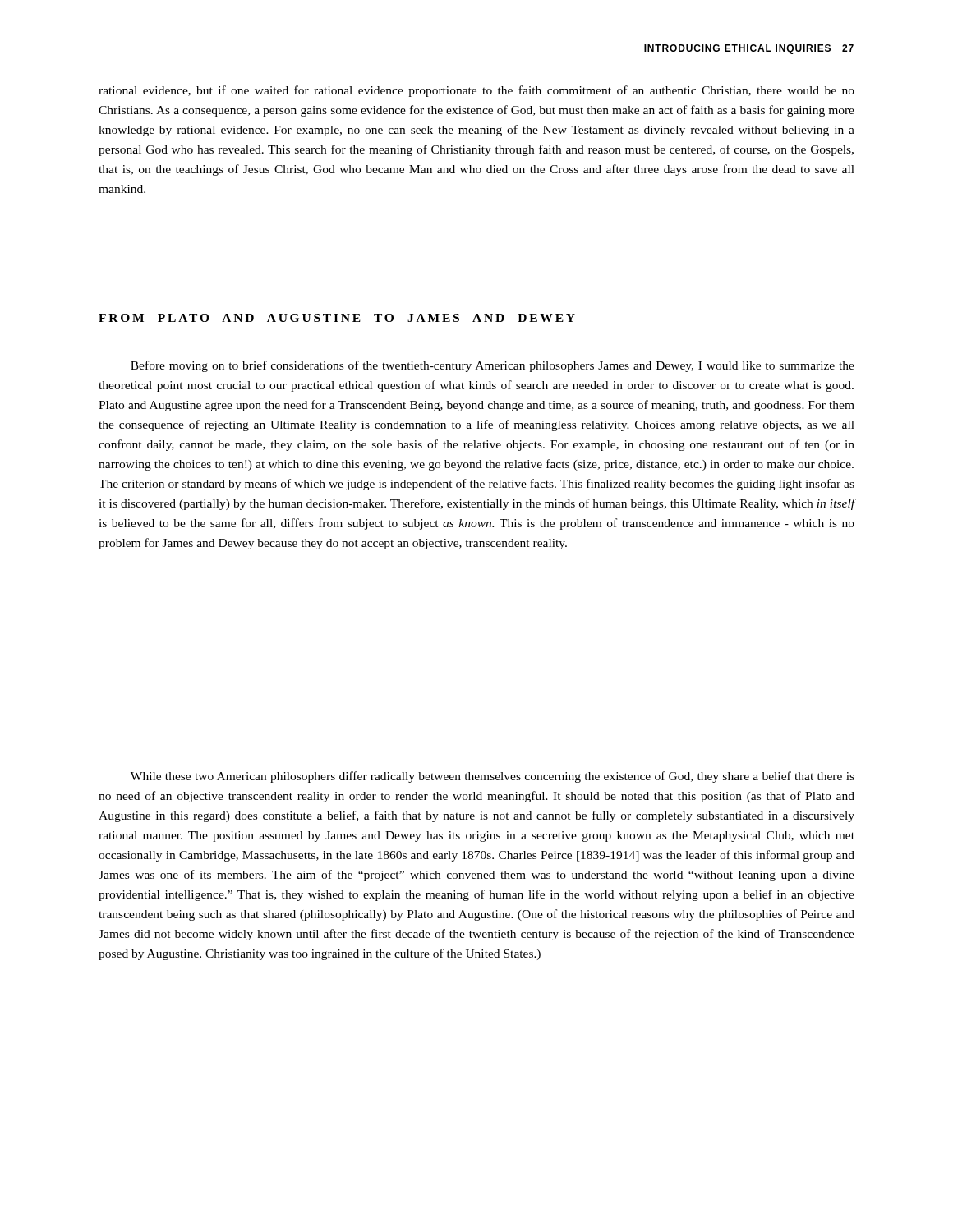Click on the text block containing "Before moving on to"

coord(476,454)
